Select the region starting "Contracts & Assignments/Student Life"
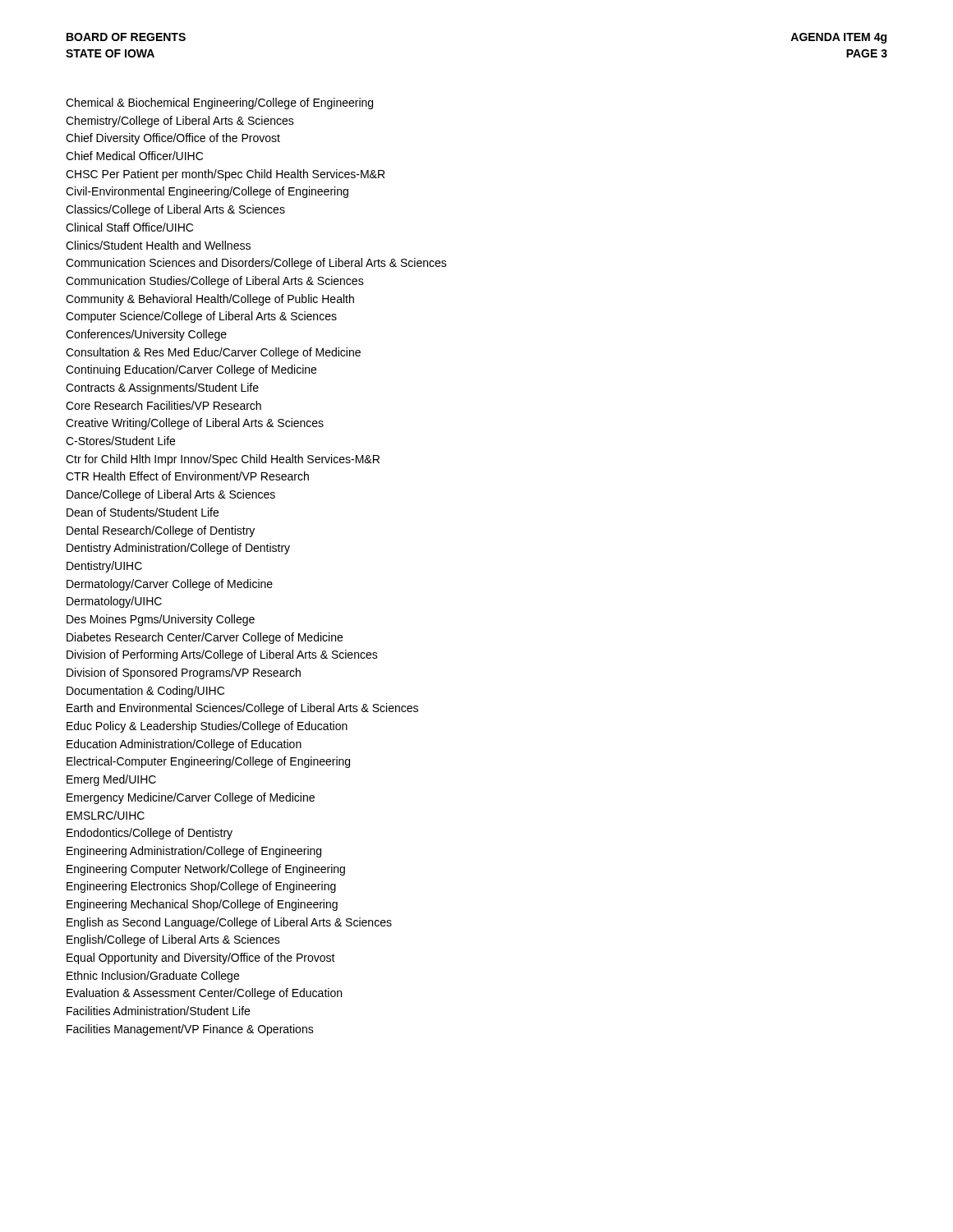This screenshot has height=1232, width=953. [162, 388]
